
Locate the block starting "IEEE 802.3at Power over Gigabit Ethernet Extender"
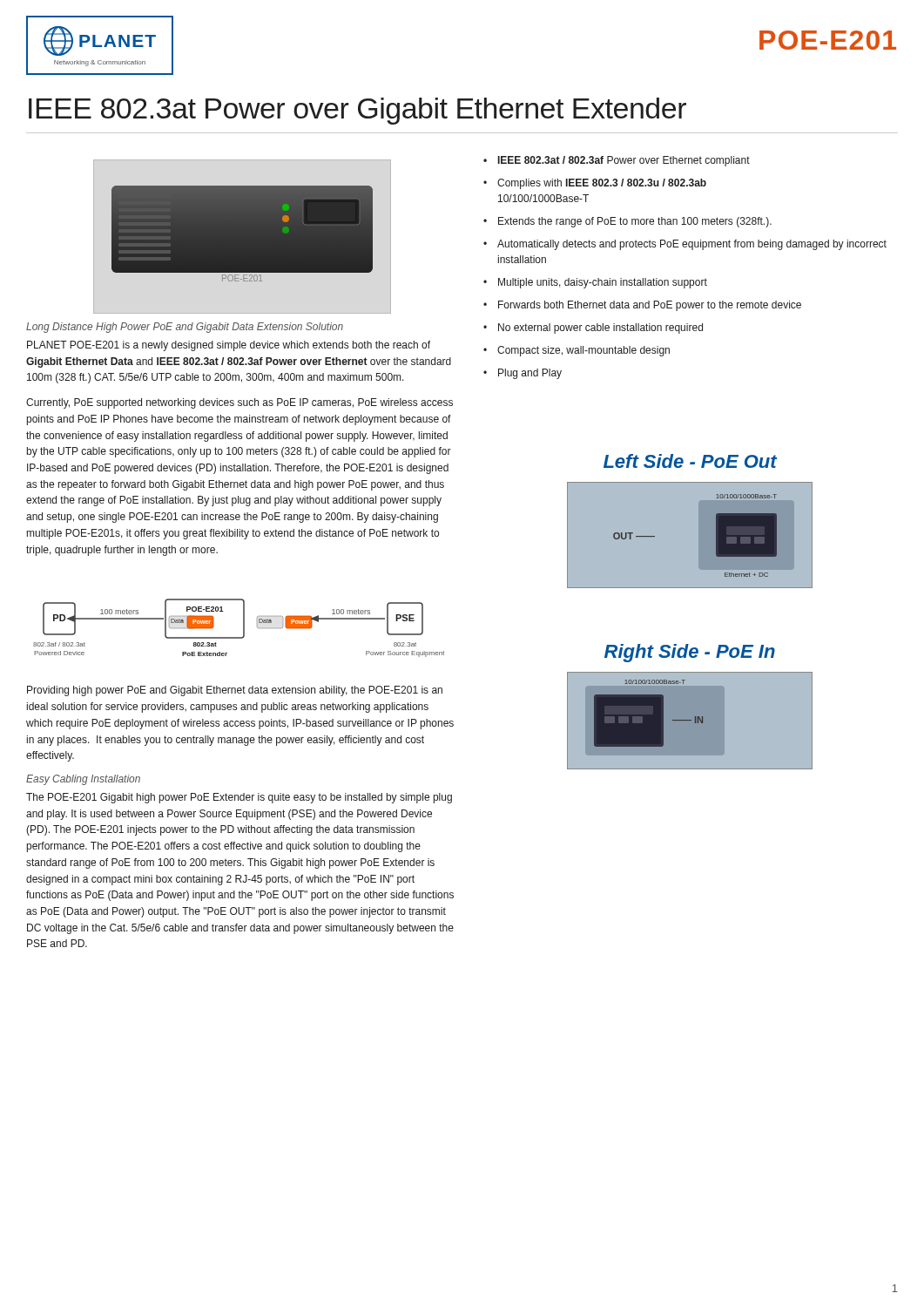pyautogui.click(x=356, y=108)
